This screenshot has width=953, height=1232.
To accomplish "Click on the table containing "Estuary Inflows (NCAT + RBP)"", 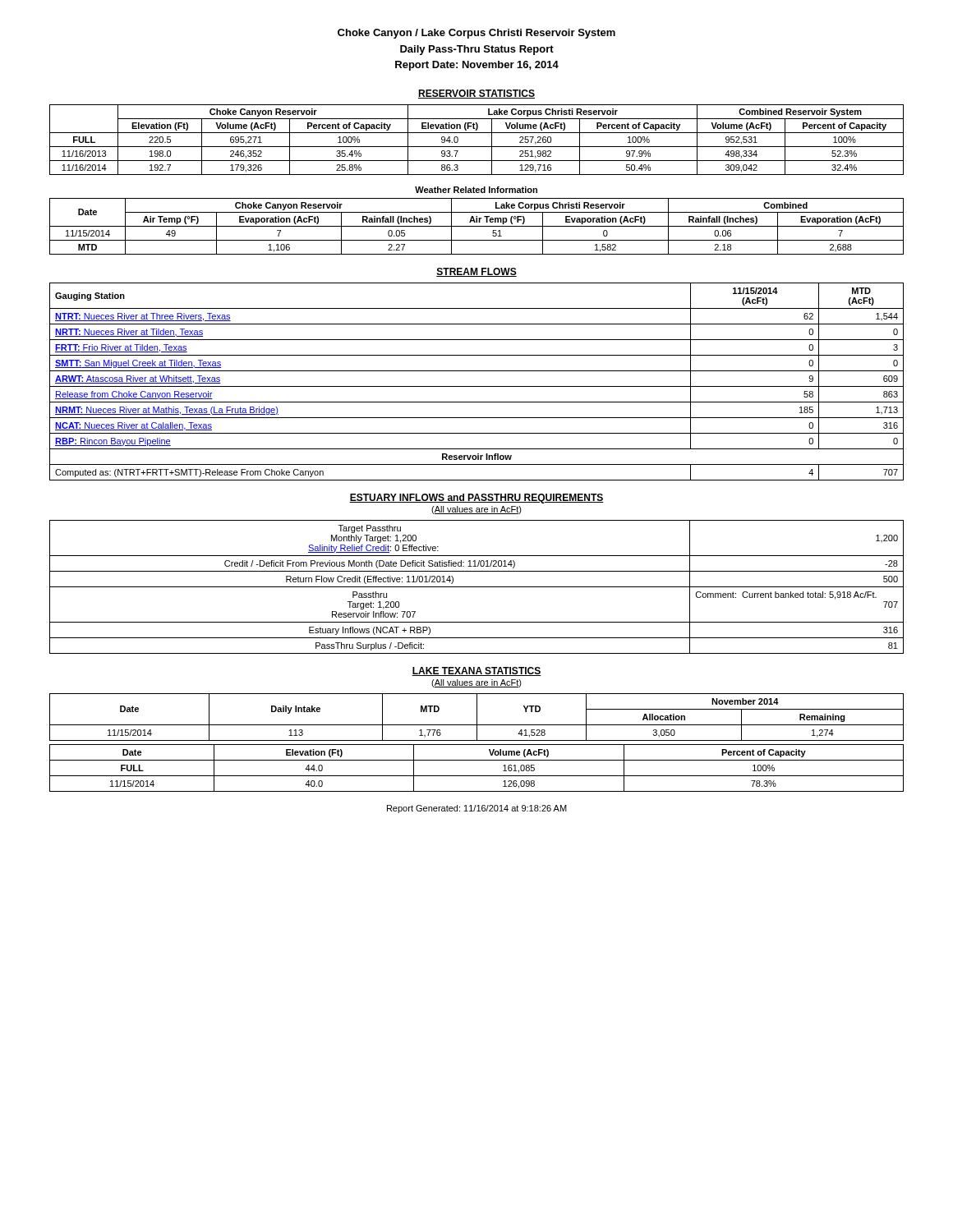I will [x=476, y=586].
